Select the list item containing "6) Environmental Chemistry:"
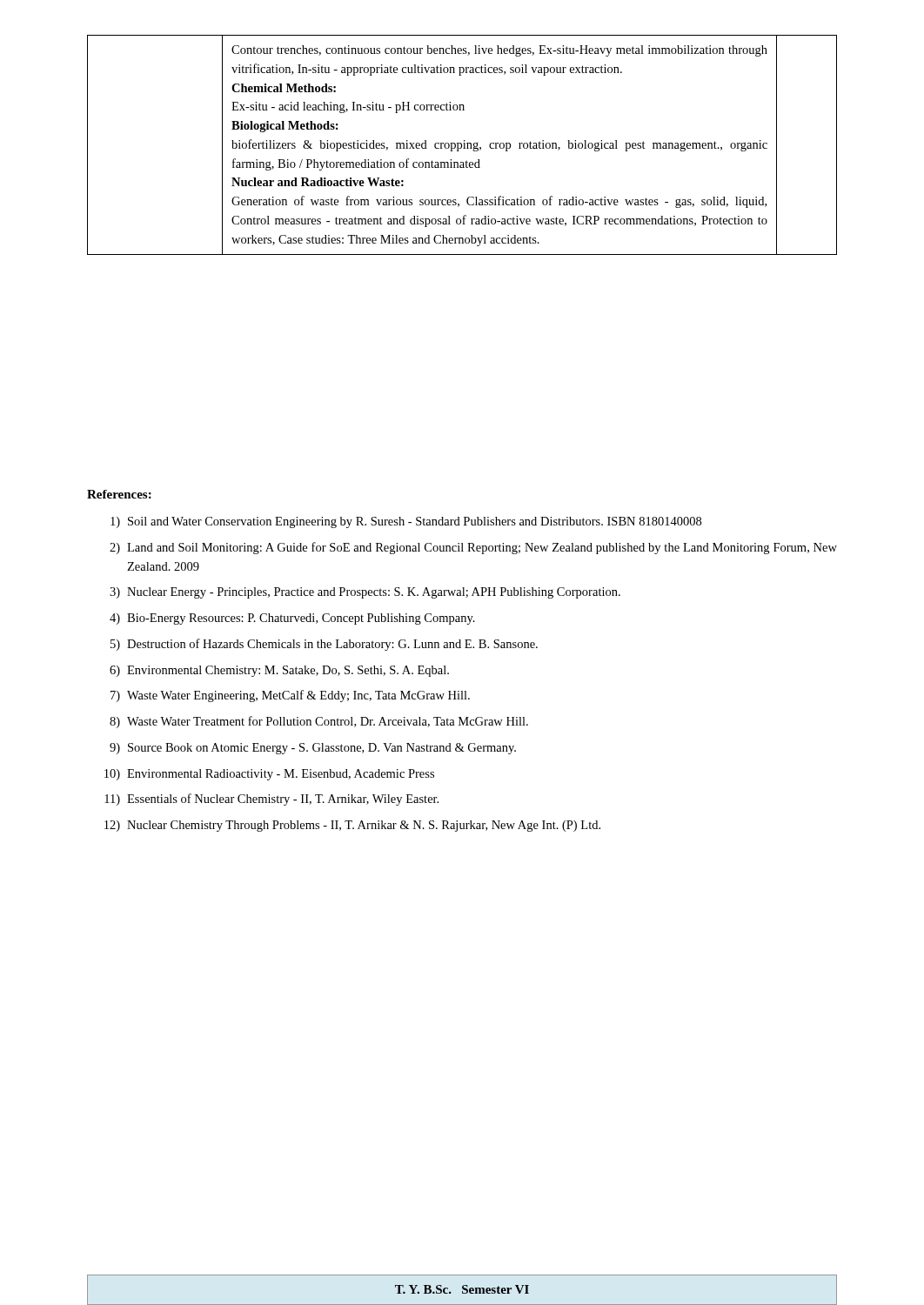The image size is (924, 1305). point(268,670)
